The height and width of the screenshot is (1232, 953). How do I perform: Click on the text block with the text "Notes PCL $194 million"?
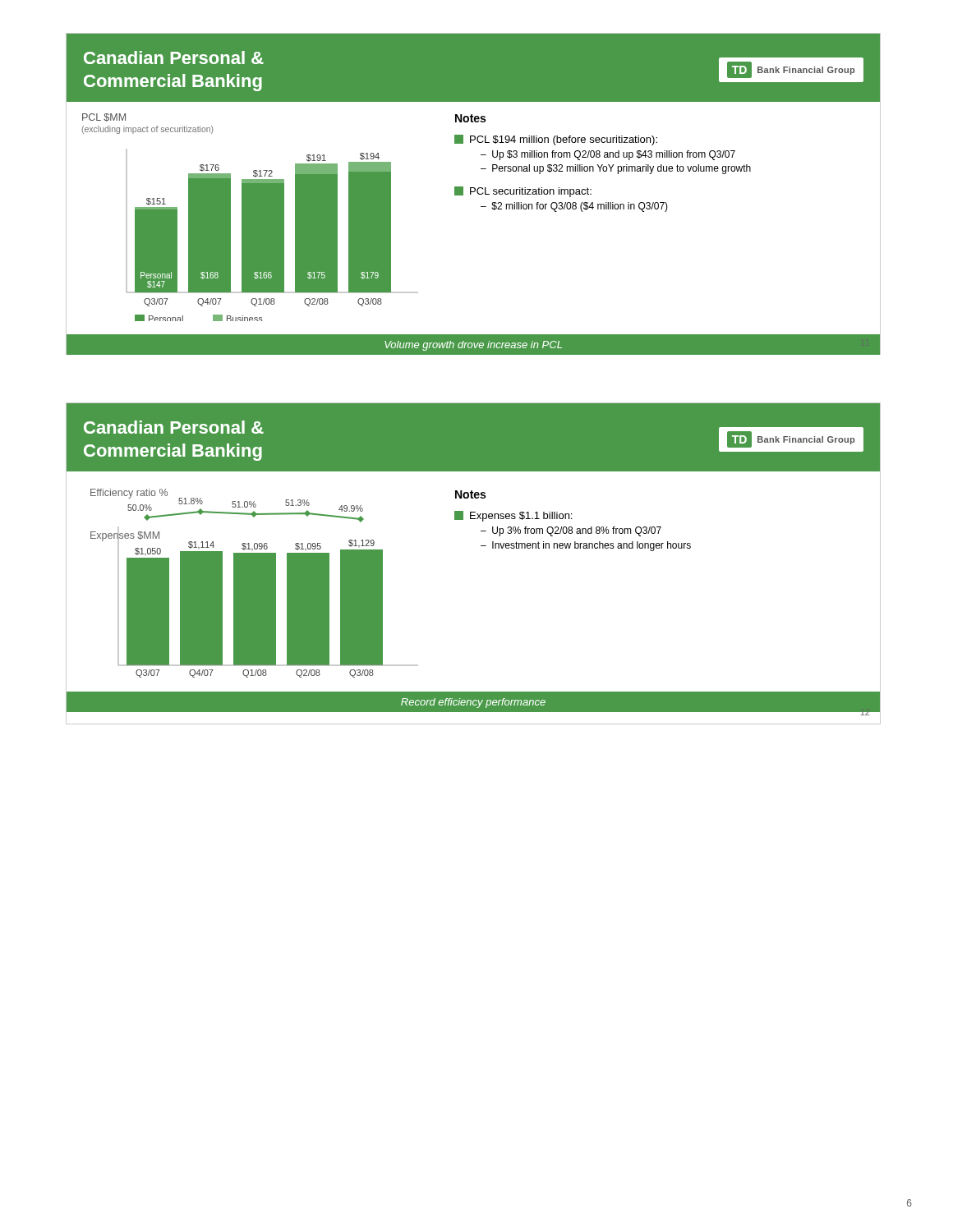coord(660,162)
